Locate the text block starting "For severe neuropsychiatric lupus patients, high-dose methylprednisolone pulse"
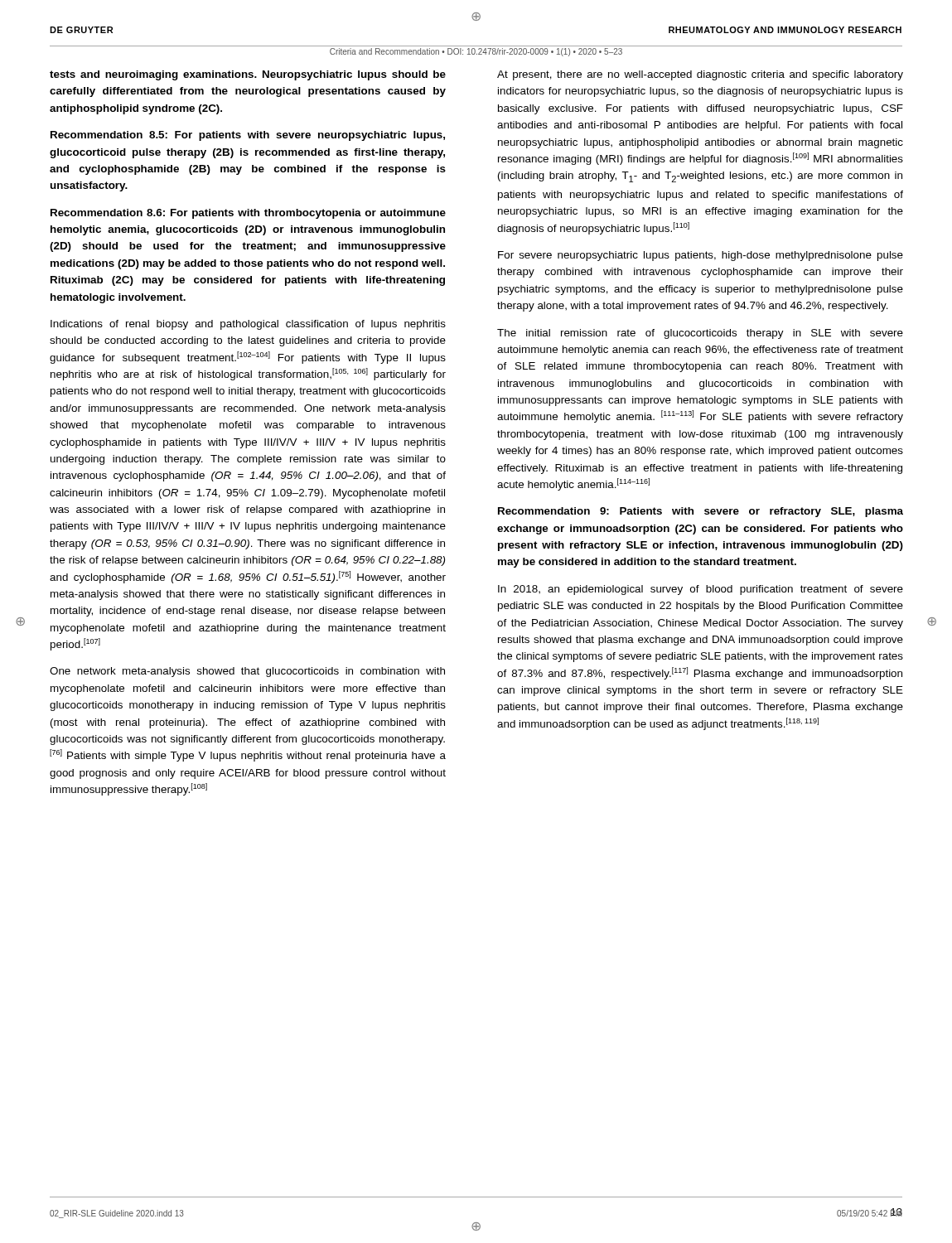The width and height of the screenshot is (952, 1243). click(700, 280)
